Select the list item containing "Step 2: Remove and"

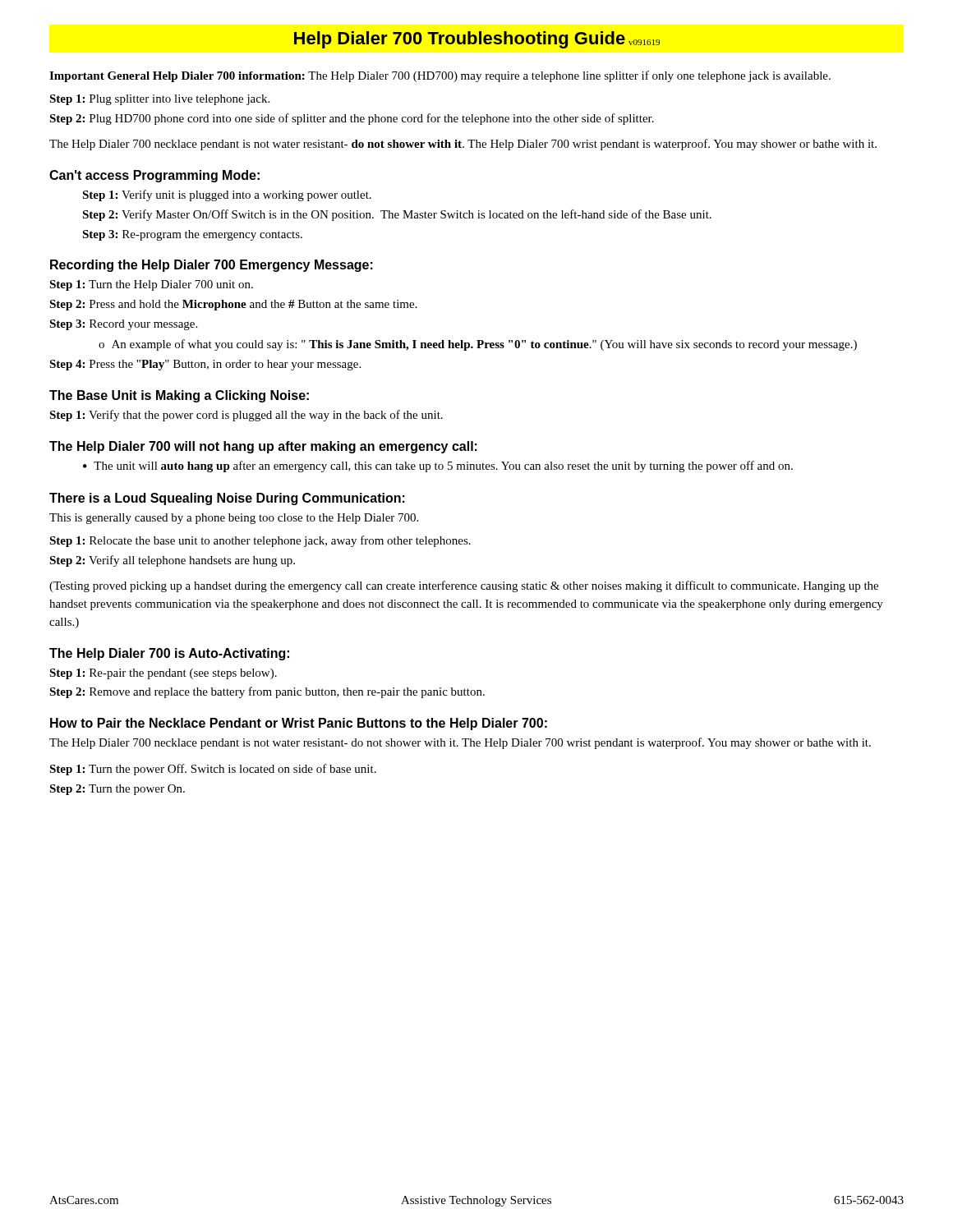coord(267,692)
